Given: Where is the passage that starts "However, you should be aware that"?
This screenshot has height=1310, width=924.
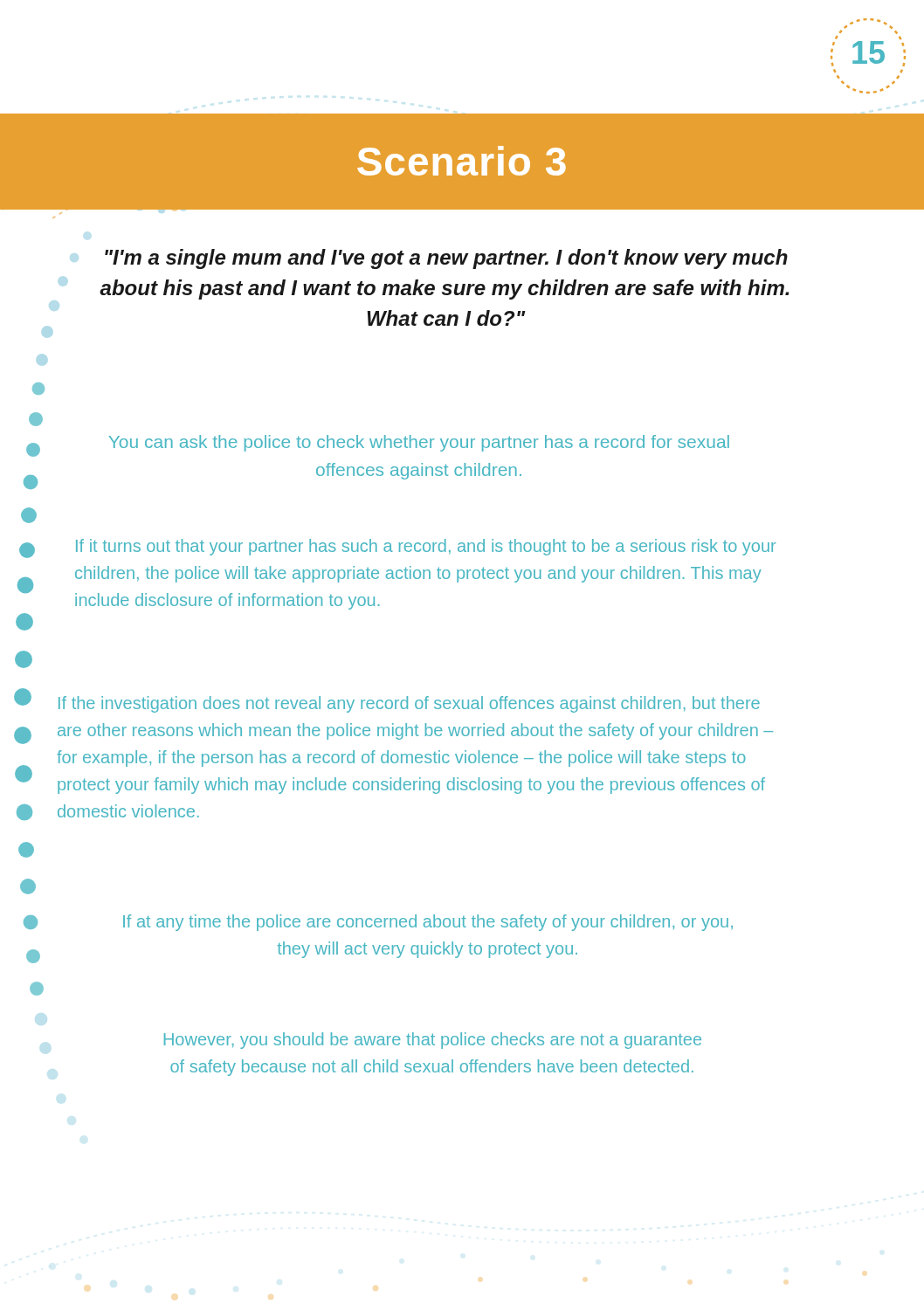Looking at the screenshot, I should (x=432, y=1053).
